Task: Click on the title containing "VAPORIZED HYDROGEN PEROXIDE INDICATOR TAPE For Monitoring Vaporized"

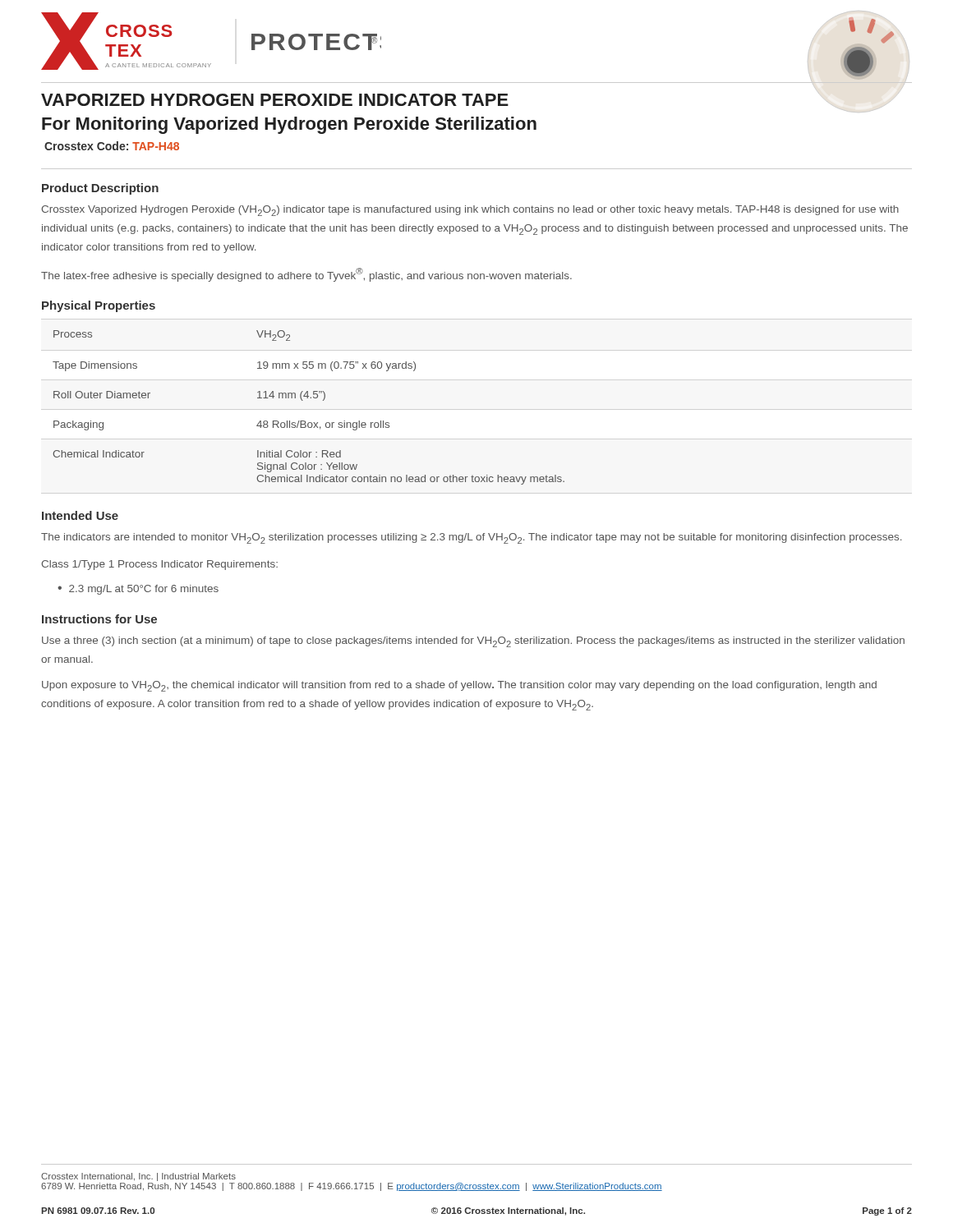Action: [390, 112]
